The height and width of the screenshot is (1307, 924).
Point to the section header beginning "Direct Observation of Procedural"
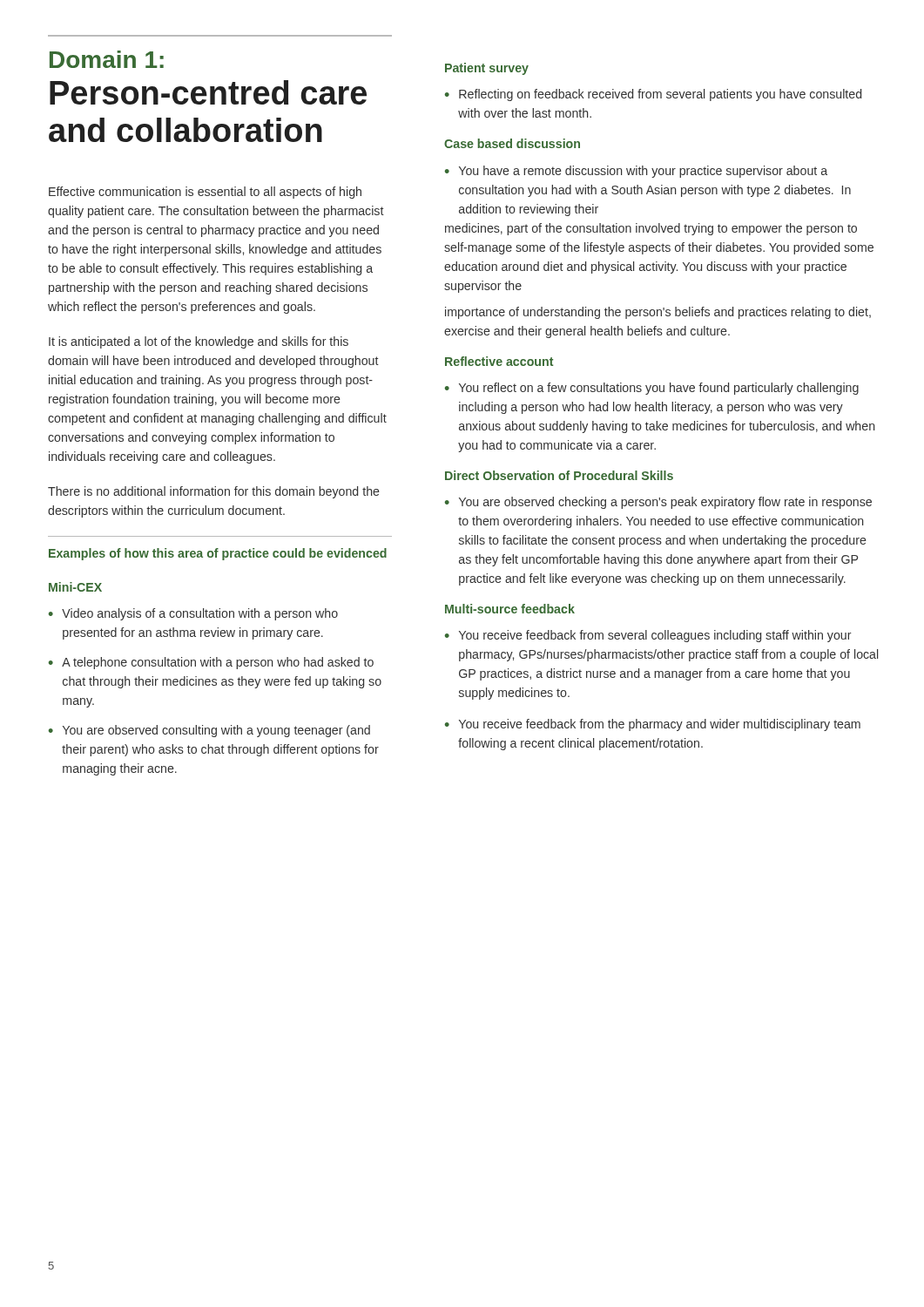559,476
